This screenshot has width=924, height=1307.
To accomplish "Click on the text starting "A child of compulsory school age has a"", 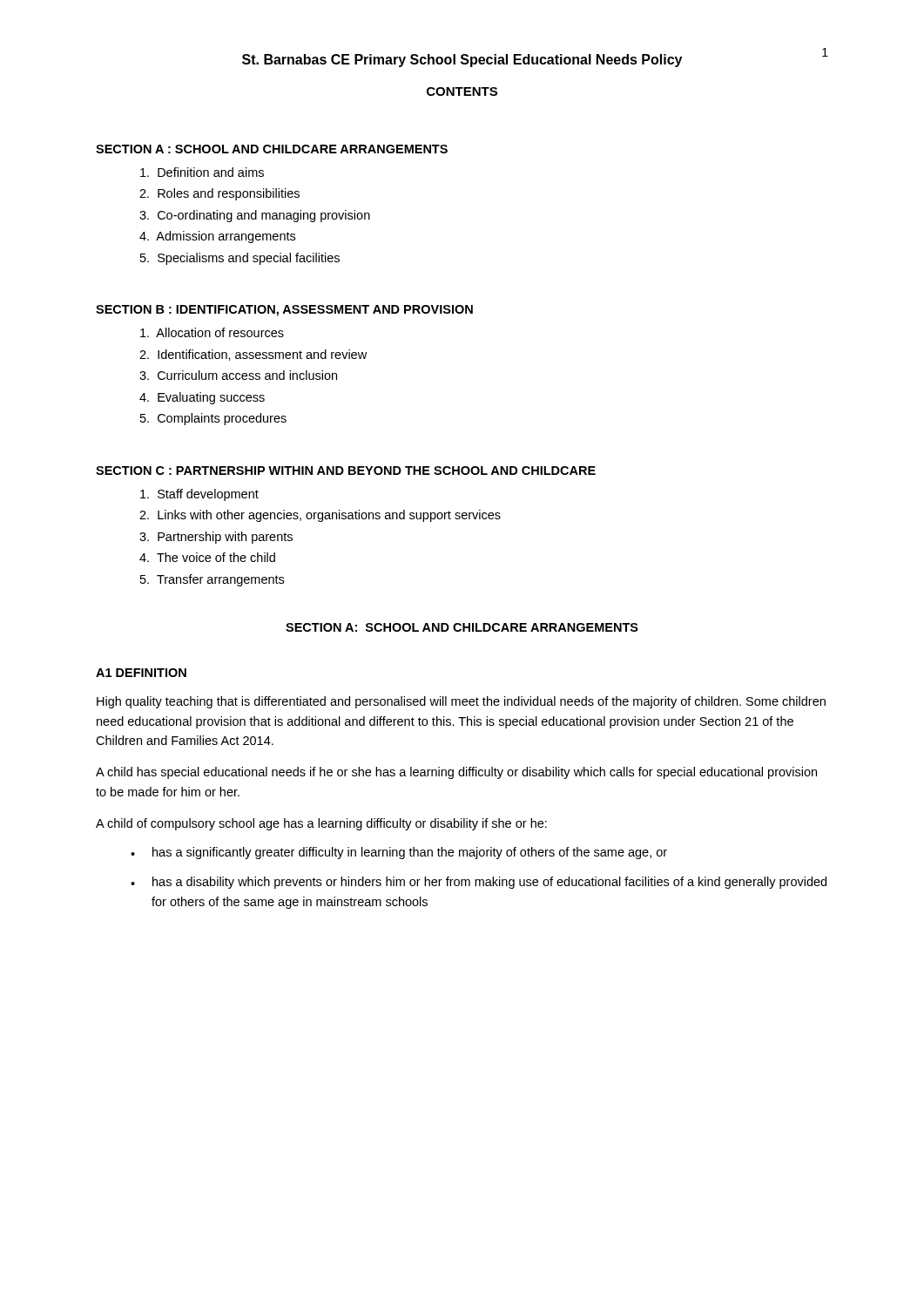I will click(322, 824).
